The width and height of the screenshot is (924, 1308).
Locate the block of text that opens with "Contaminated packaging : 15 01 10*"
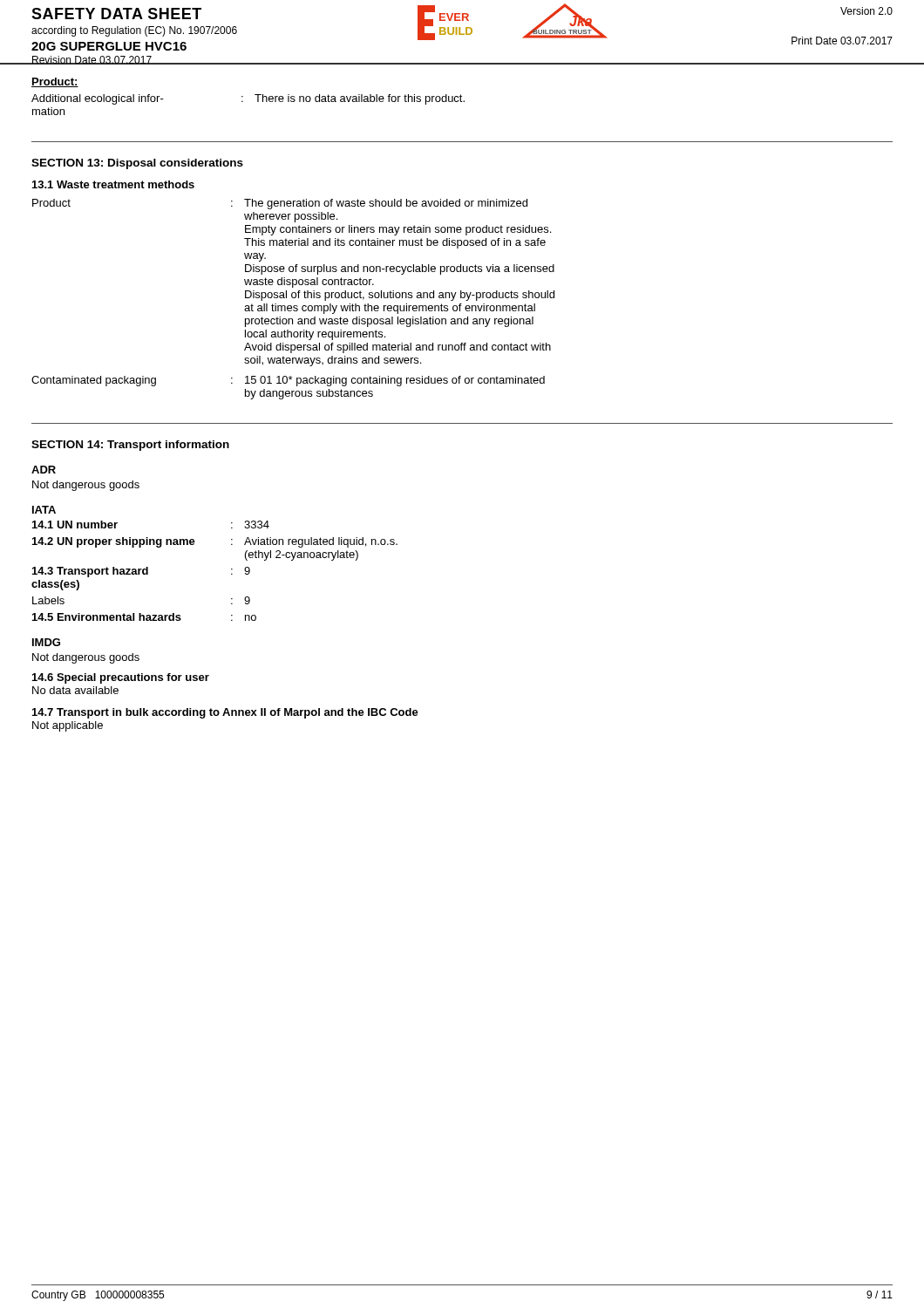(x=462, y=386)
